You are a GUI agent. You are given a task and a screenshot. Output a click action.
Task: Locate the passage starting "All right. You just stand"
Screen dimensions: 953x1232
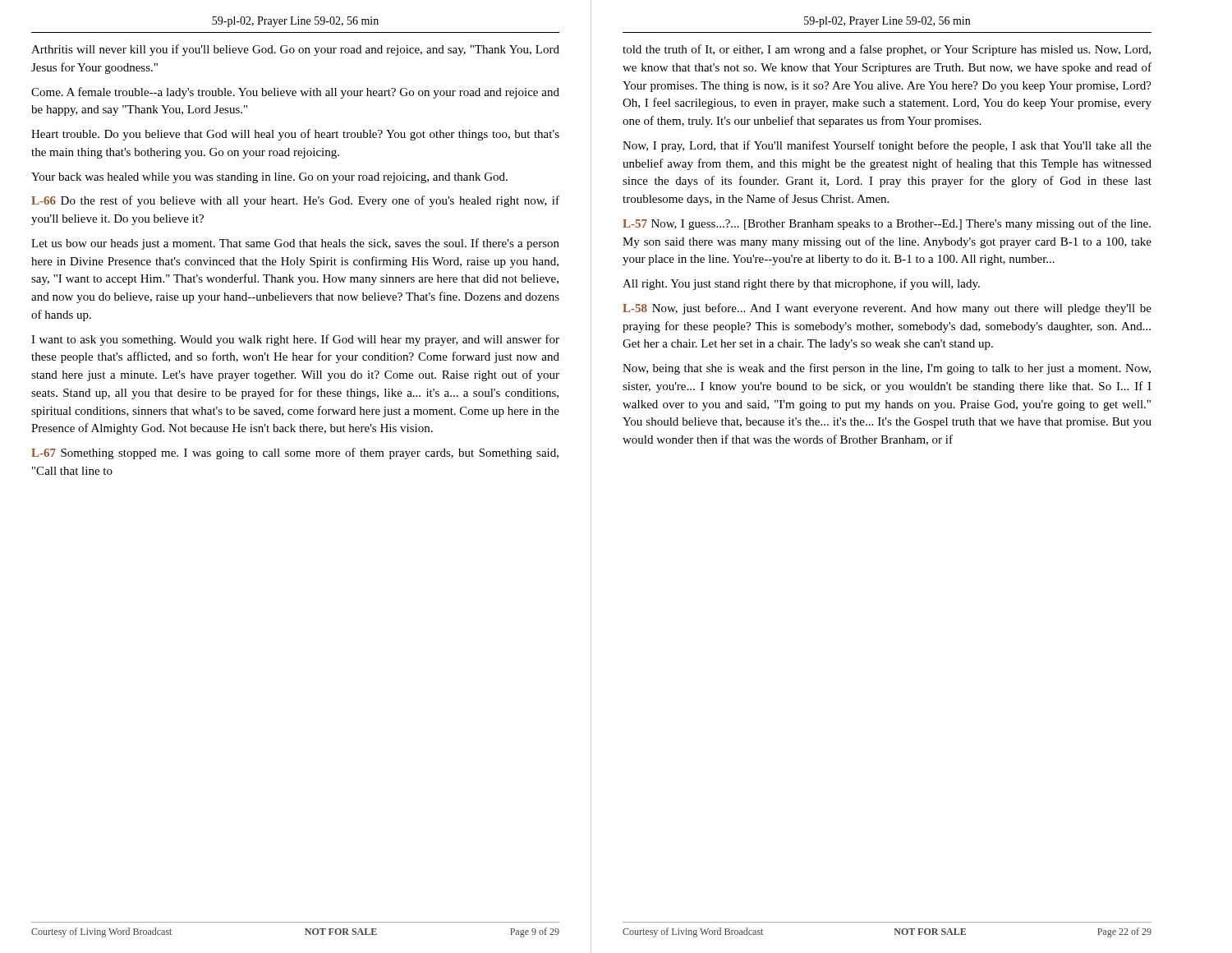(801, 283)
